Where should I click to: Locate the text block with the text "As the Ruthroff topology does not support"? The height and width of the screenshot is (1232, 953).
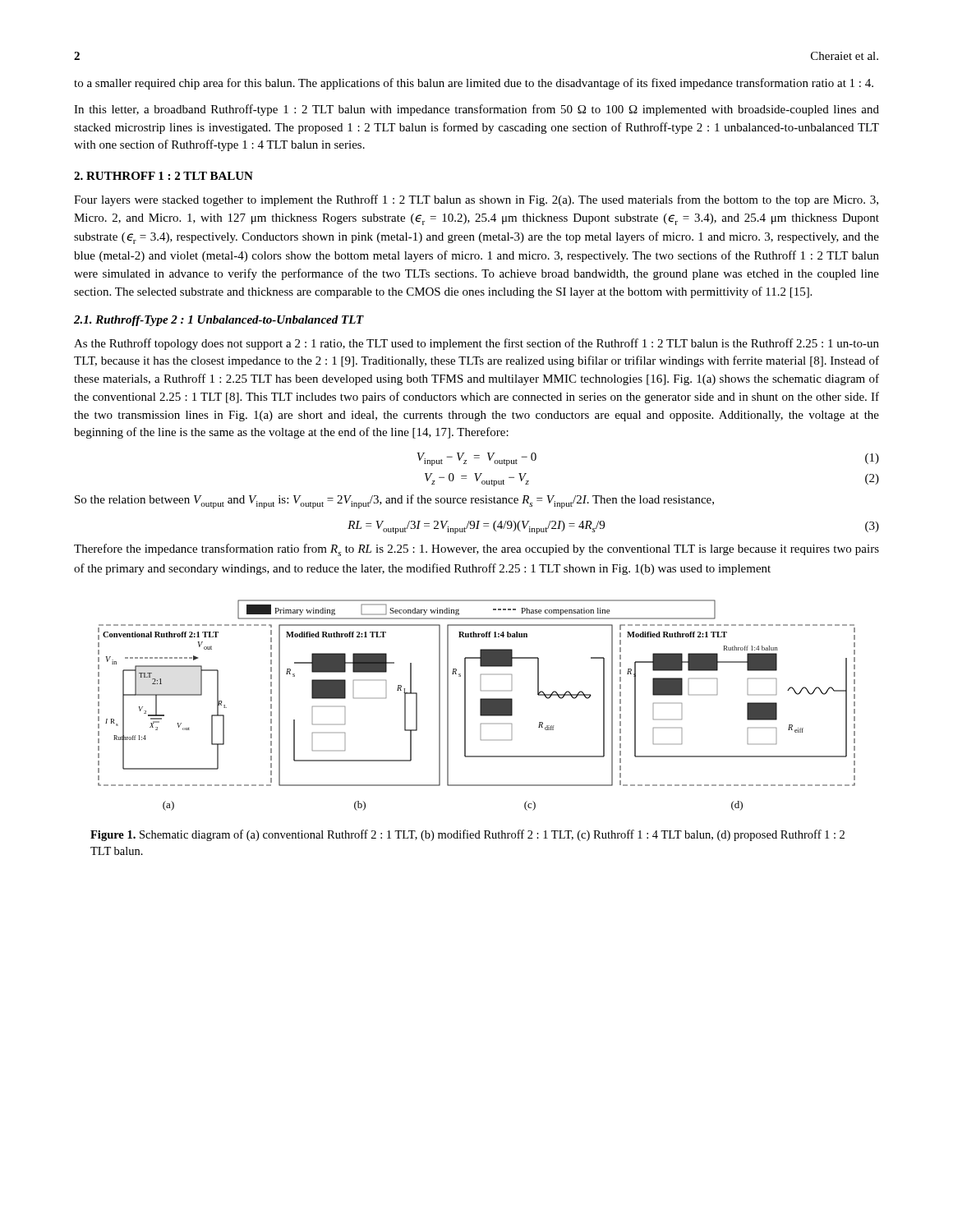pyautogui.click(x=476, y=388)
